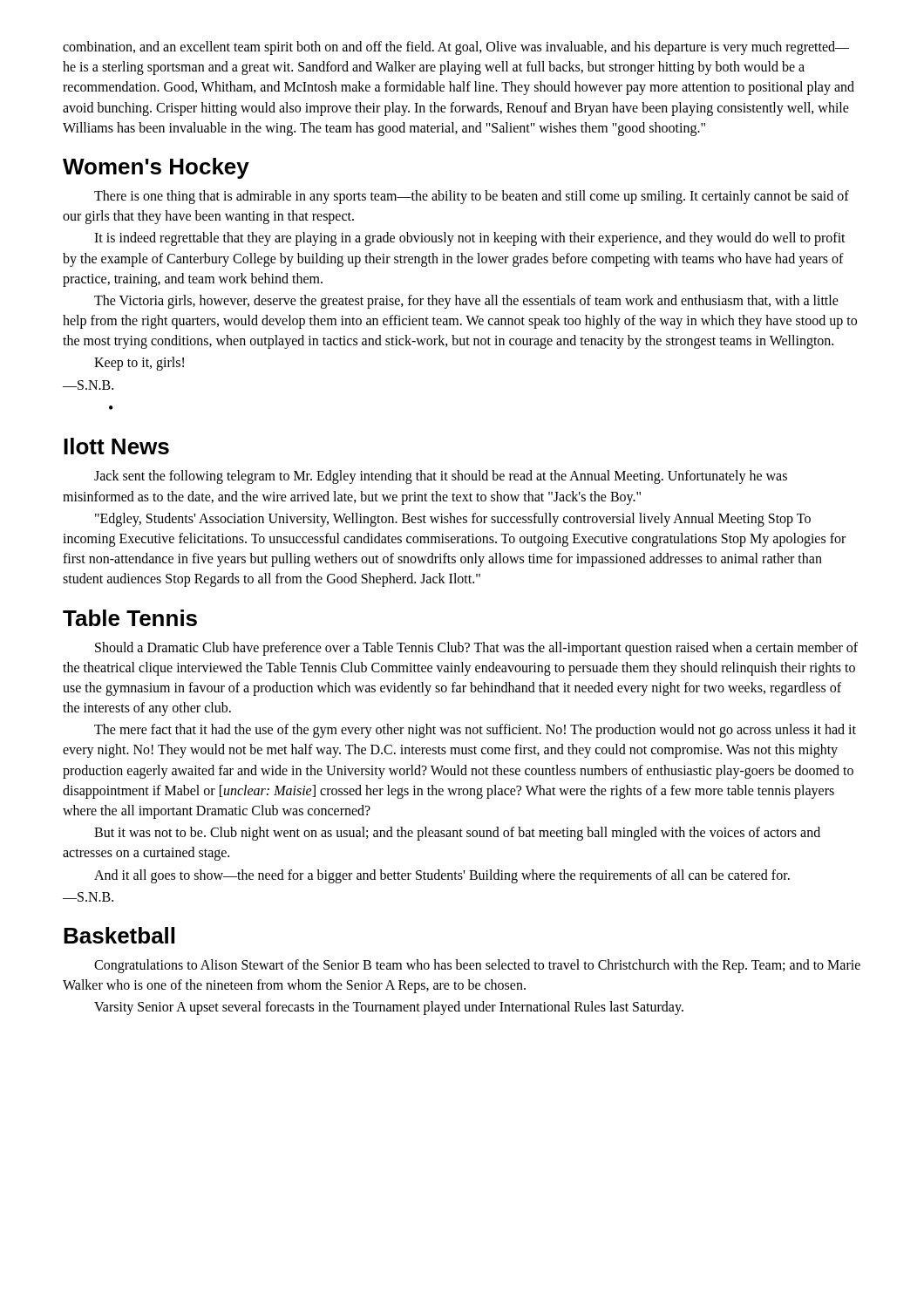This screenshot has width=924, height=1308.
Task: Click the passage that begins "Should a Dramatic Club"
Action: click(x=462, y=772)
